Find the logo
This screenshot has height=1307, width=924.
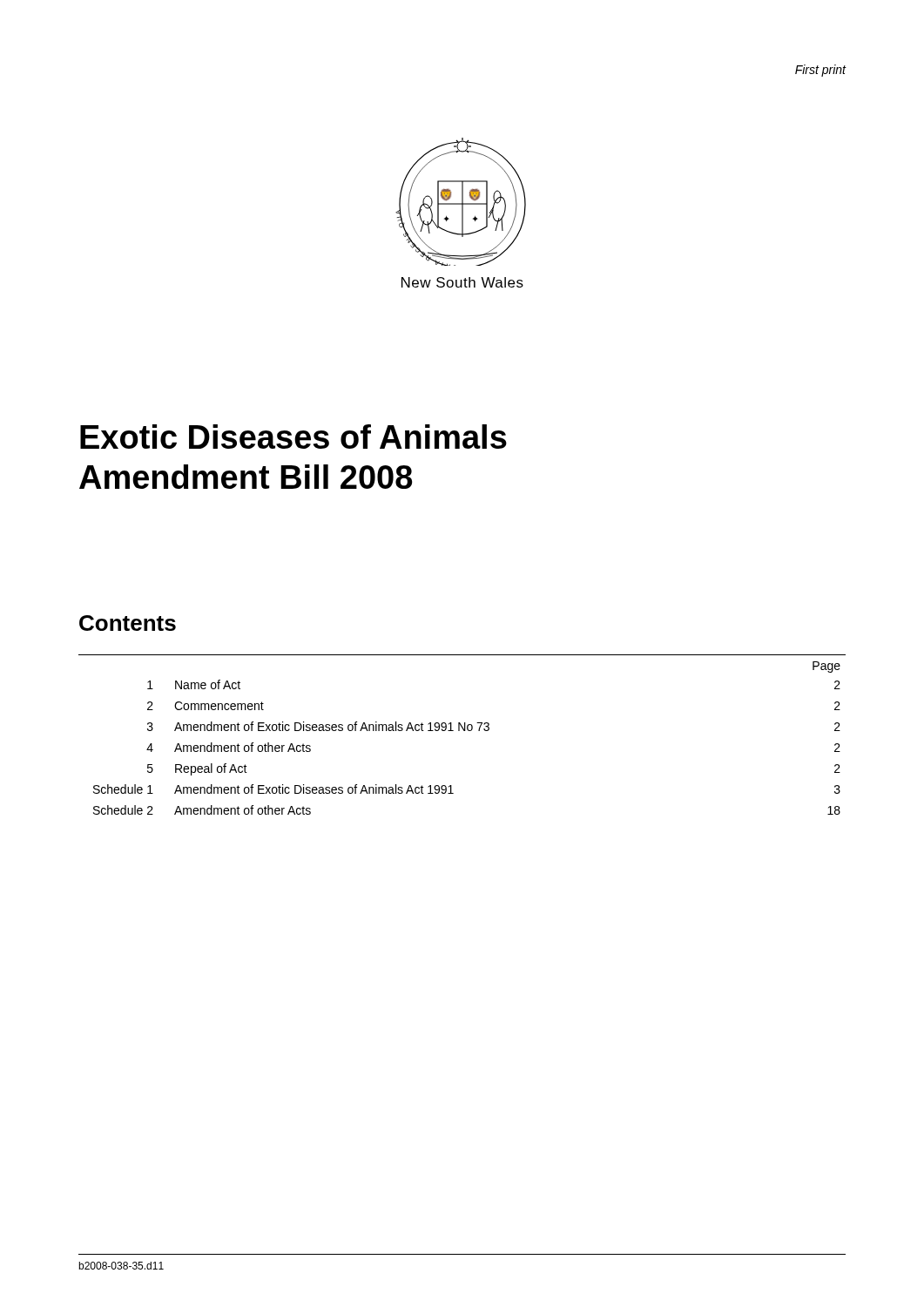(462, 211)
